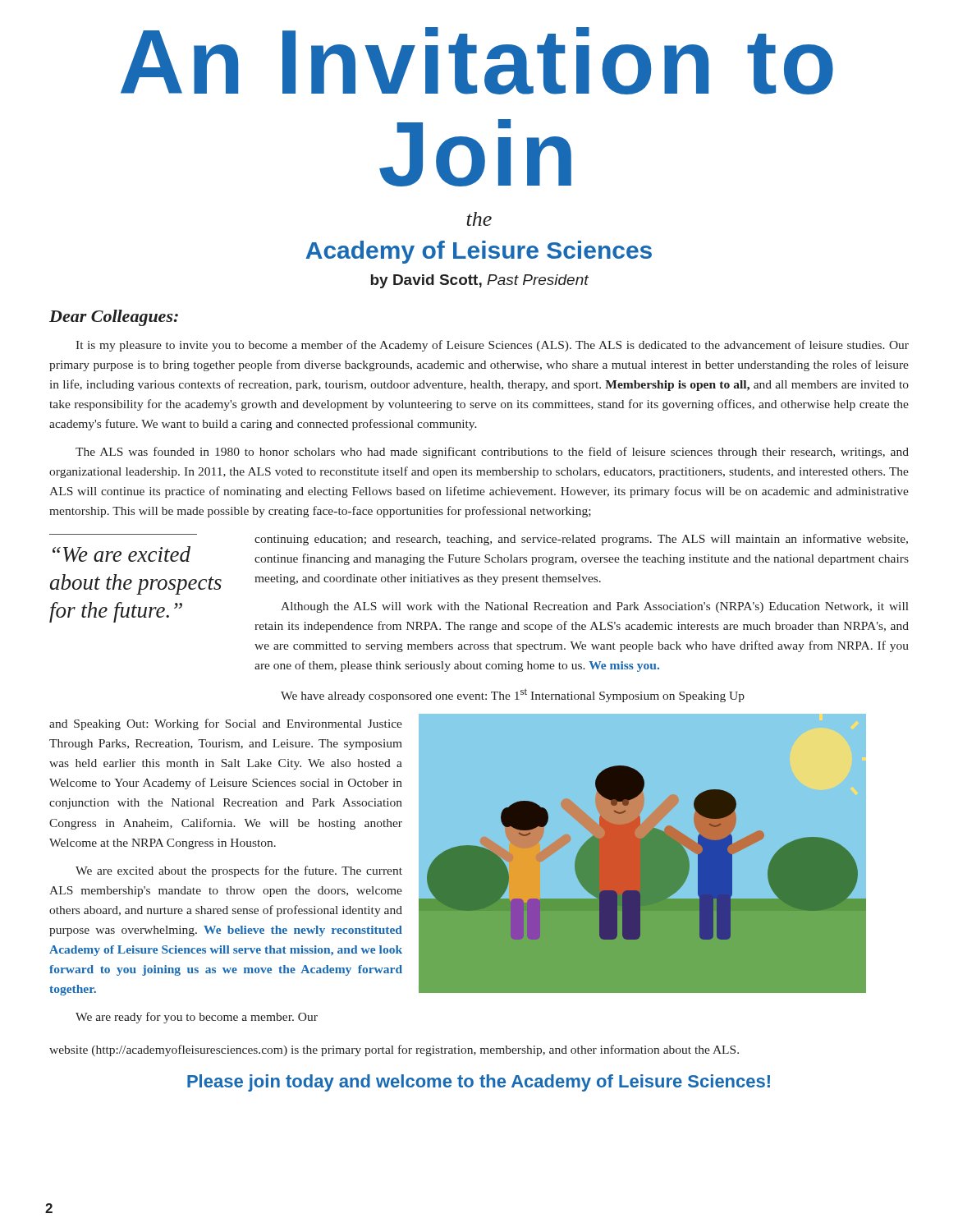Locate the block of text that opens with "continuing education; and research, teaching, and"

click(582, 558)
